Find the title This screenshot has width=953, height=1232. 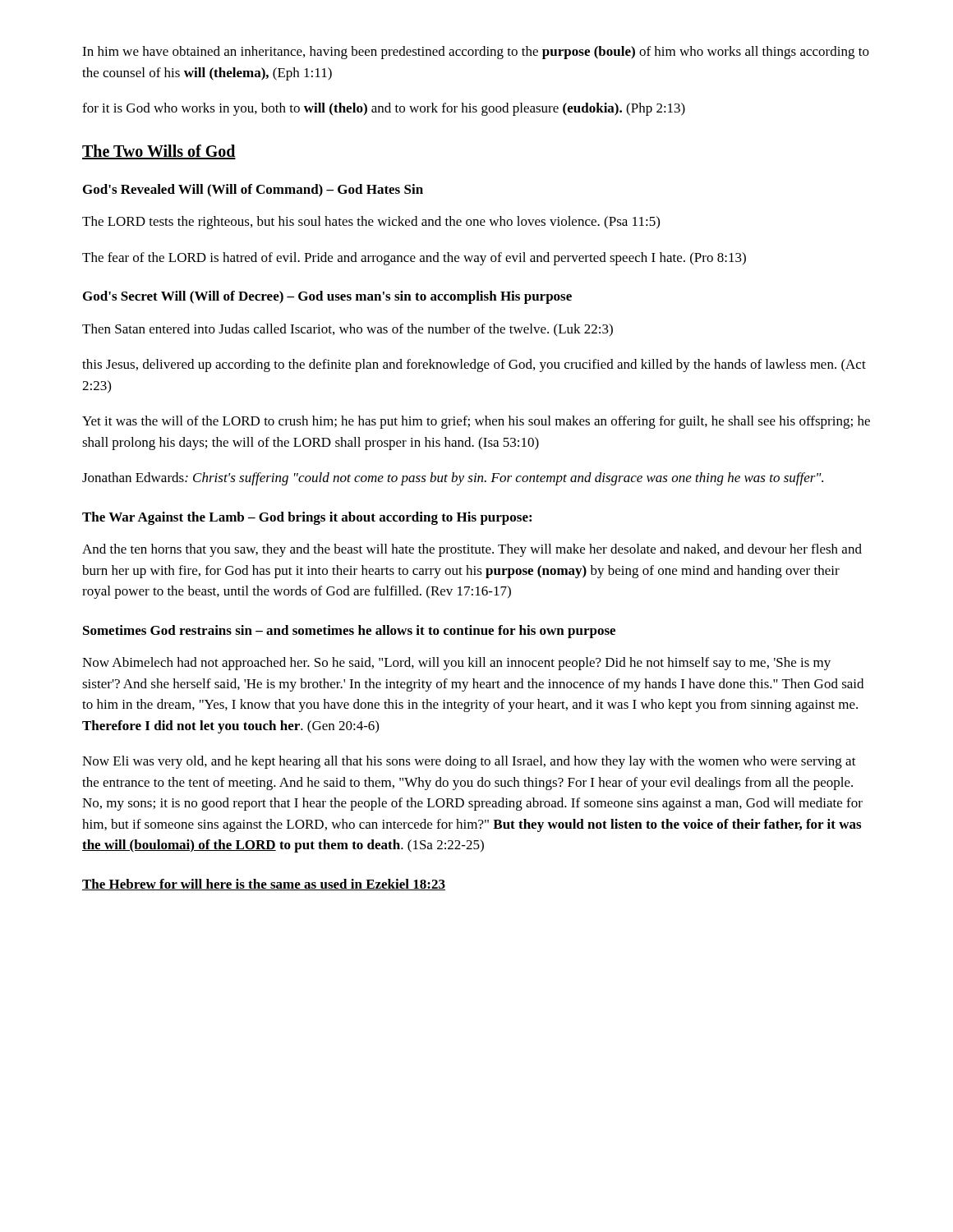click(x=159, y=151)
